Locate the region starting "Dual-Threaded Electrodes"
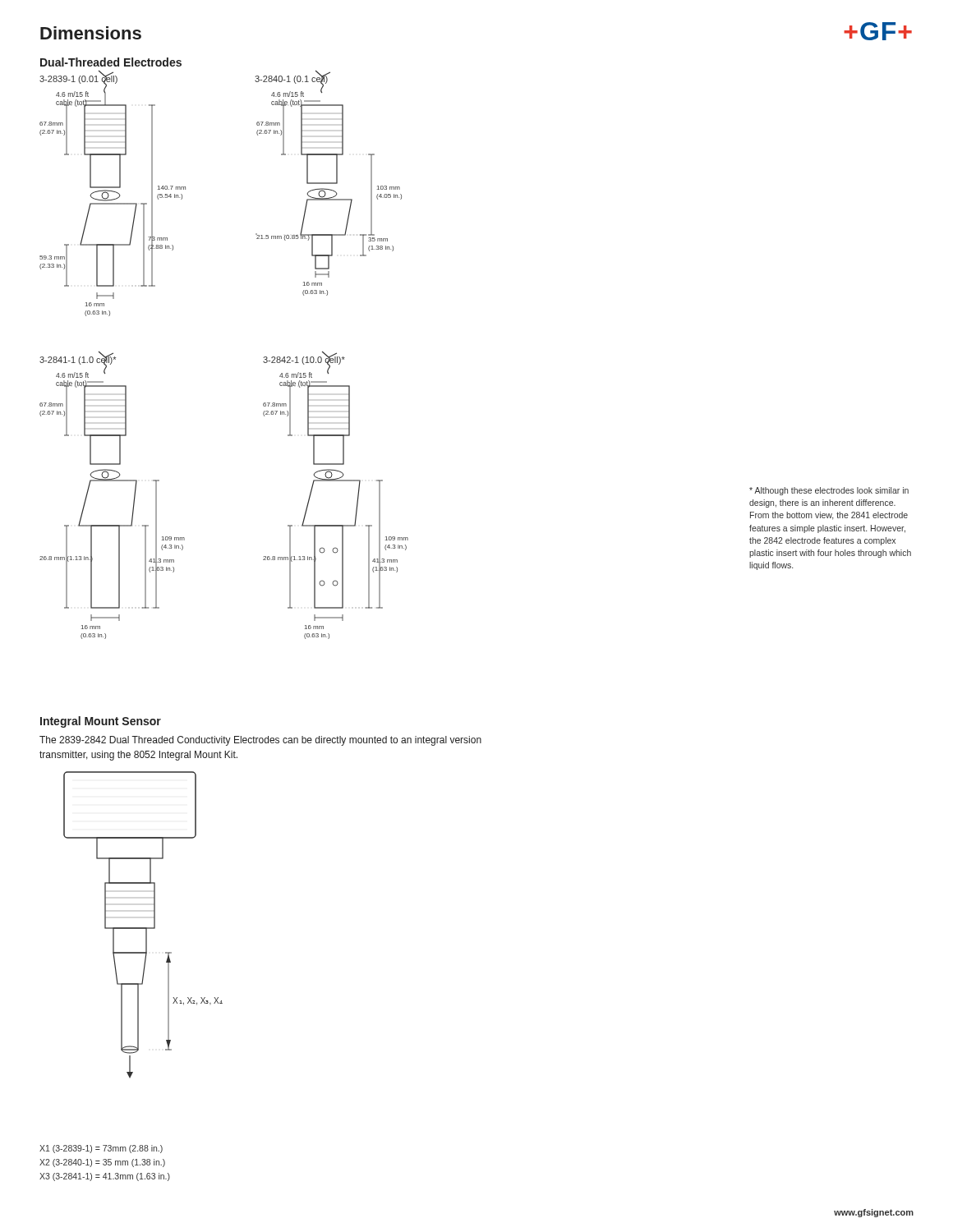The image size is (953, 1232). tap(111, 62)
